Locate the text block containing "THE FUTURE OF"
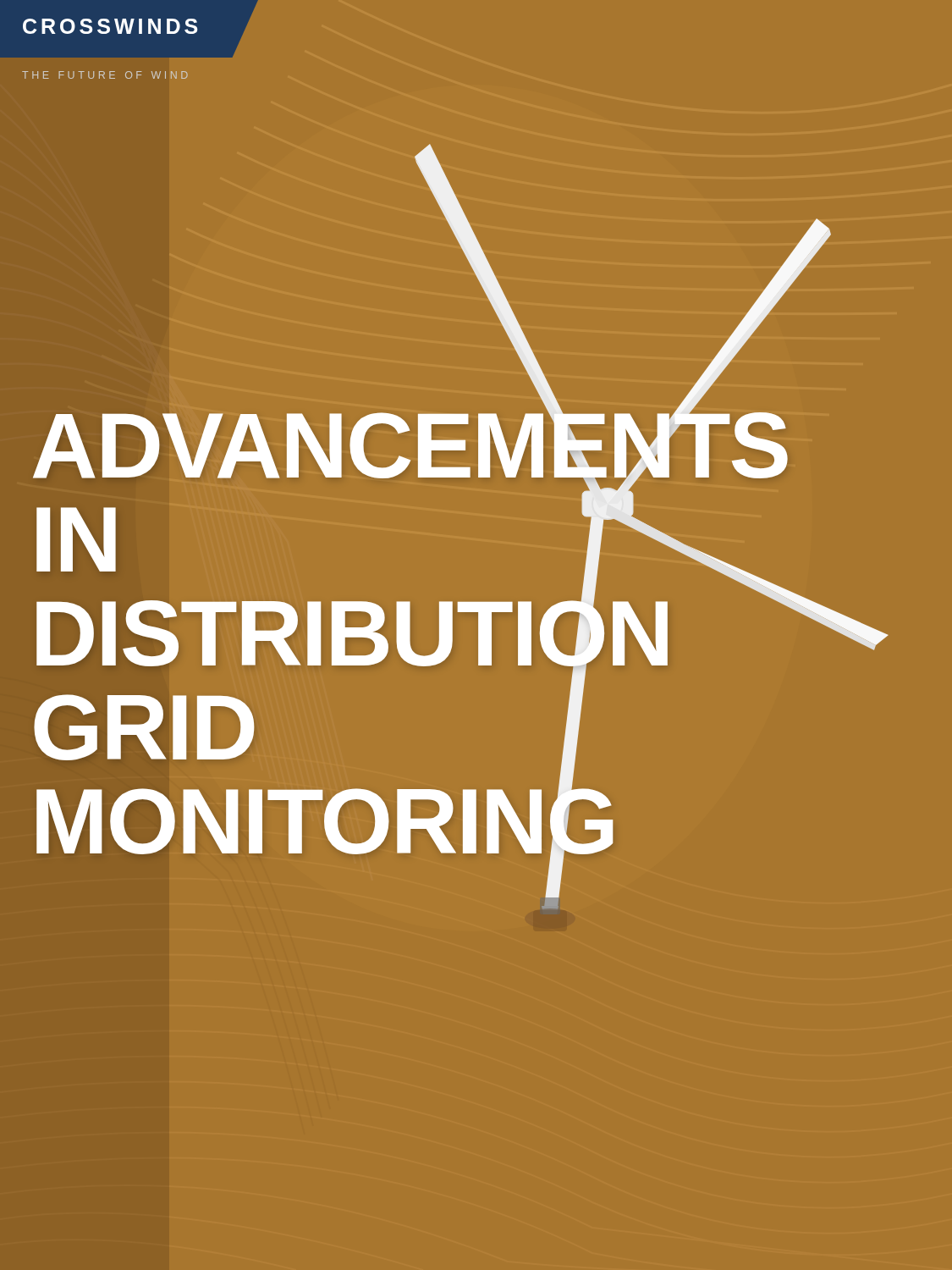The width and height of the screenshot is (952, 1270). point(107,75)
